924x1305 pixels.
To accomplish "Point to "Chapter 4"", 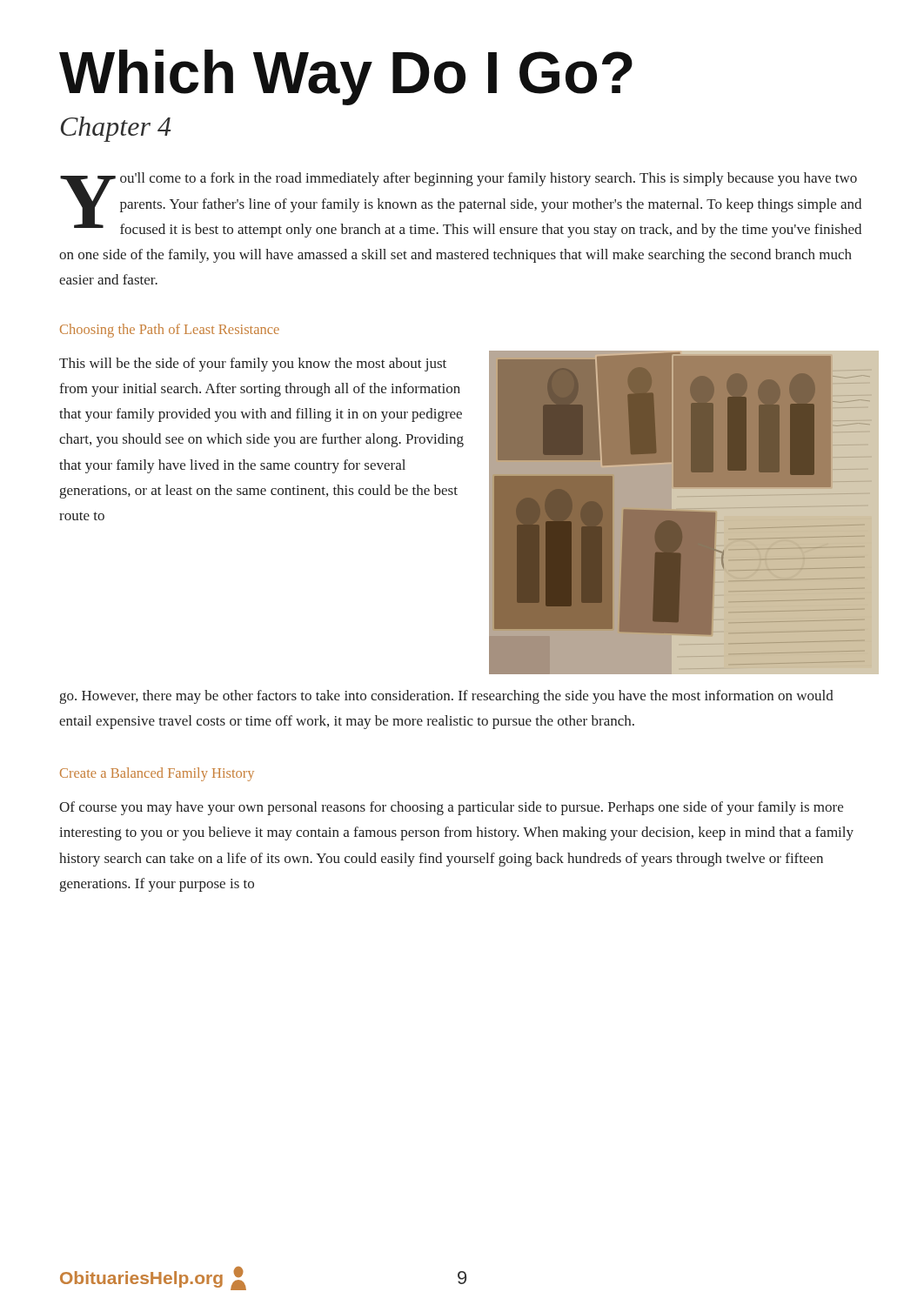I will pyautogui.click(x=115, y=126).
